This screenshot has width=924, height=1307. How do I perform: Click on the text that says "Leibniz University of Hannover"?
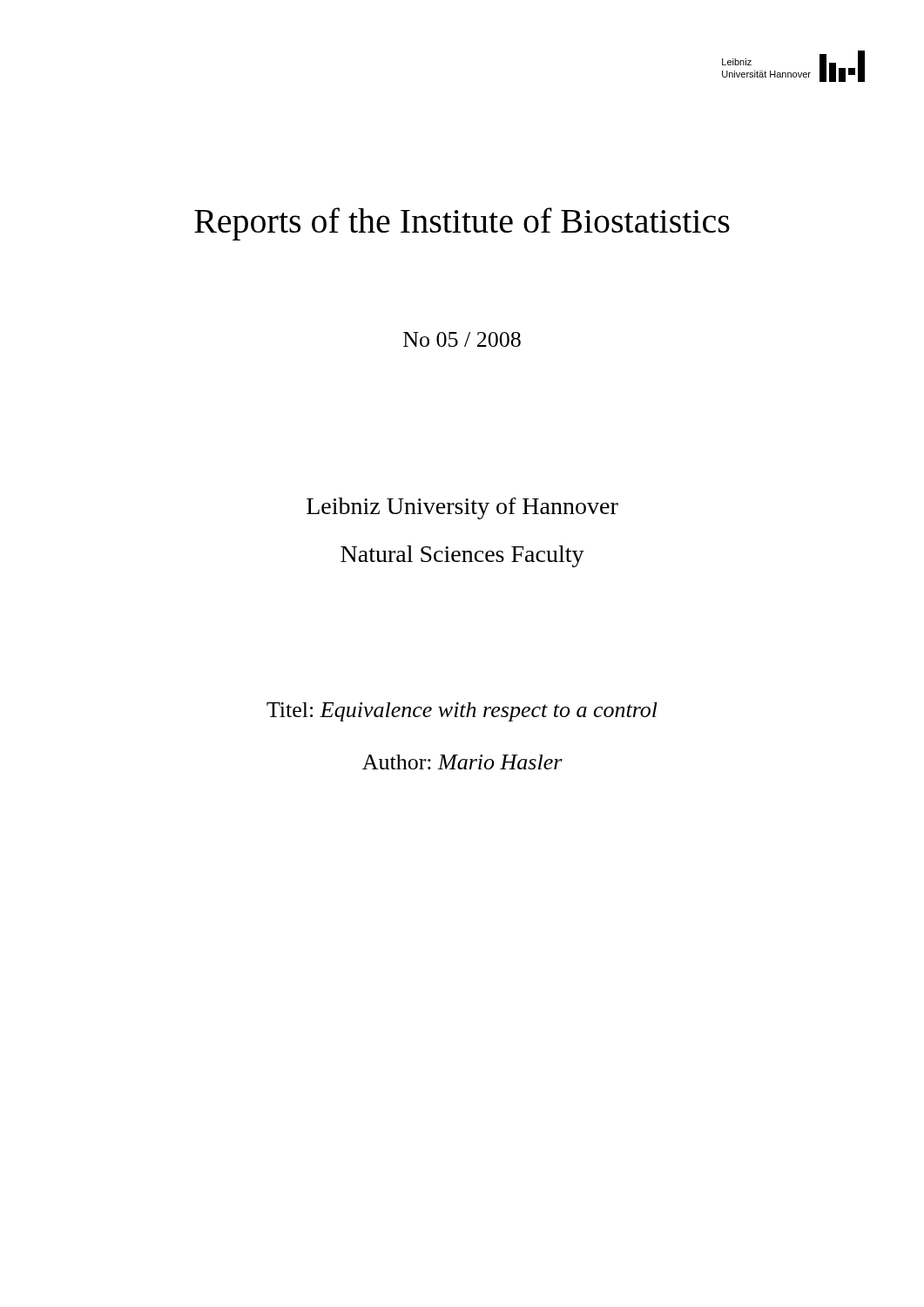[x=462, y=506]
